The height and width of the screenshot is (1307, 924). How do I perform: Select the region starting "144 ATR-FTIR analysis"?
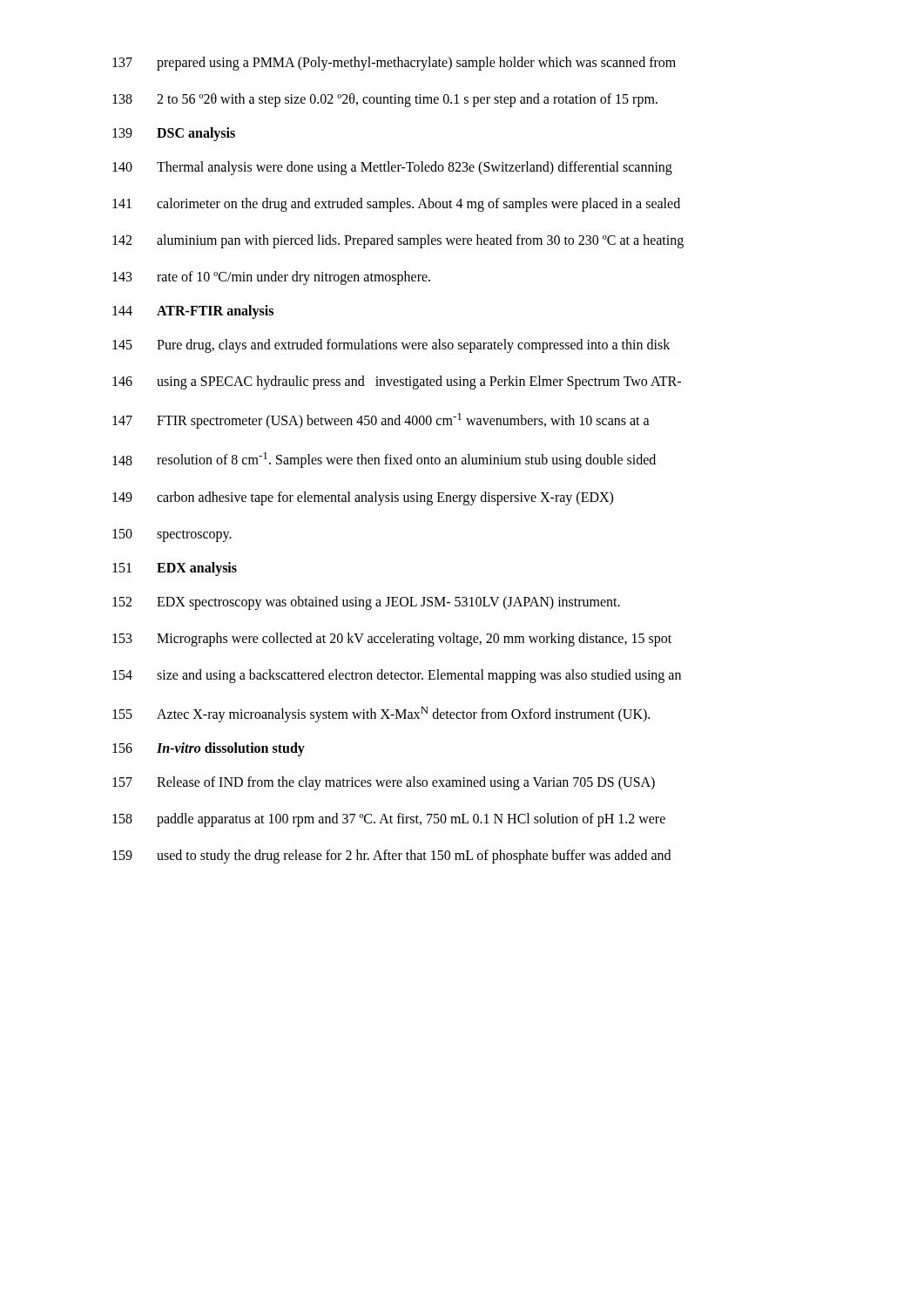[x=193, y=312]
